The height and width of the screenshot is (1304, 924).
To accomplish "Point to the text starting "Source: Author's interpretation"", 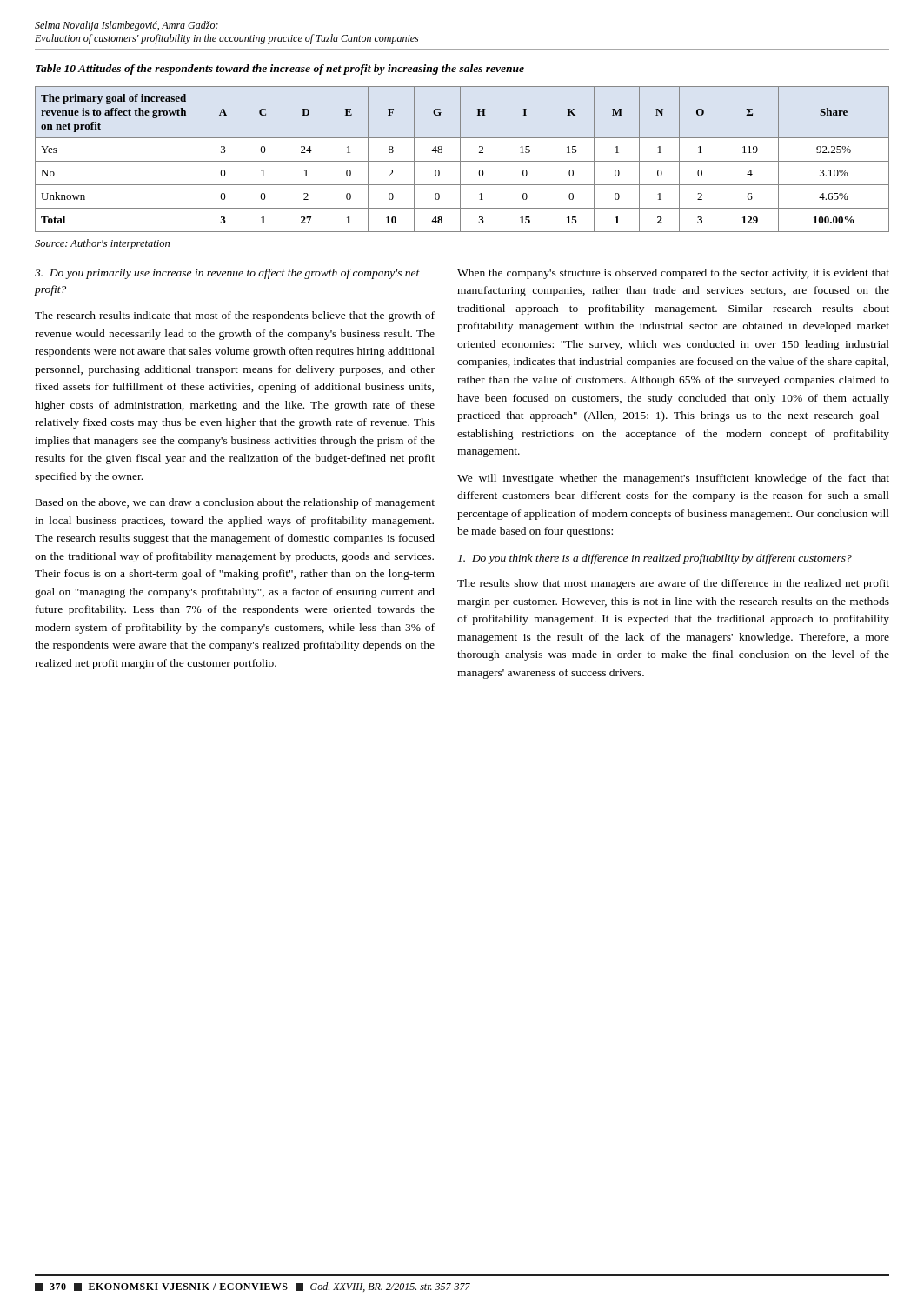I will tap(102, 243).
